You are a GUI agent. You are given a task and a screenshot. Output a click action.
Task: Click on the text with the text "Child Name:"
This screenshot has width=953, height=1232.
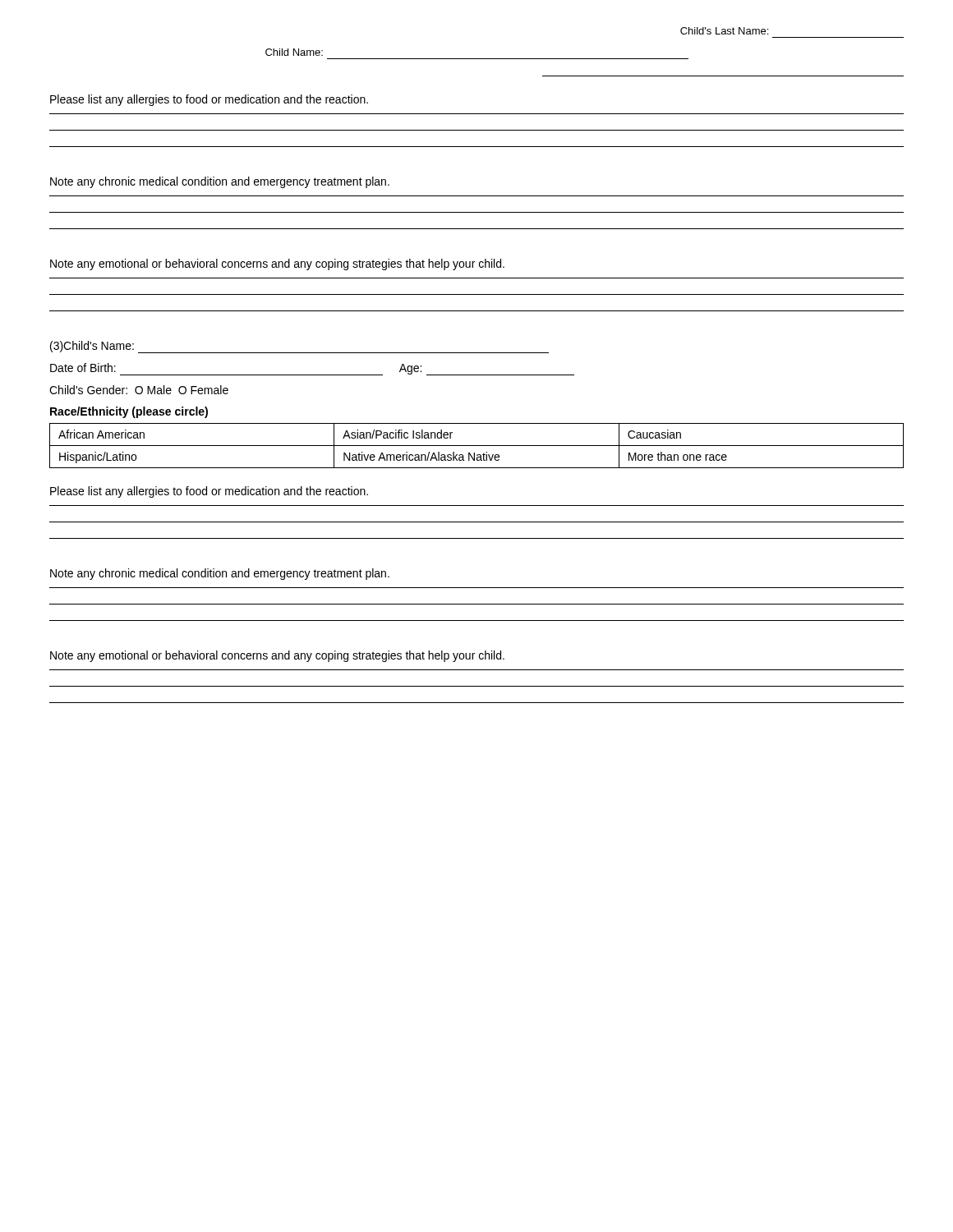pyautogui.click(x=476, y=53)
